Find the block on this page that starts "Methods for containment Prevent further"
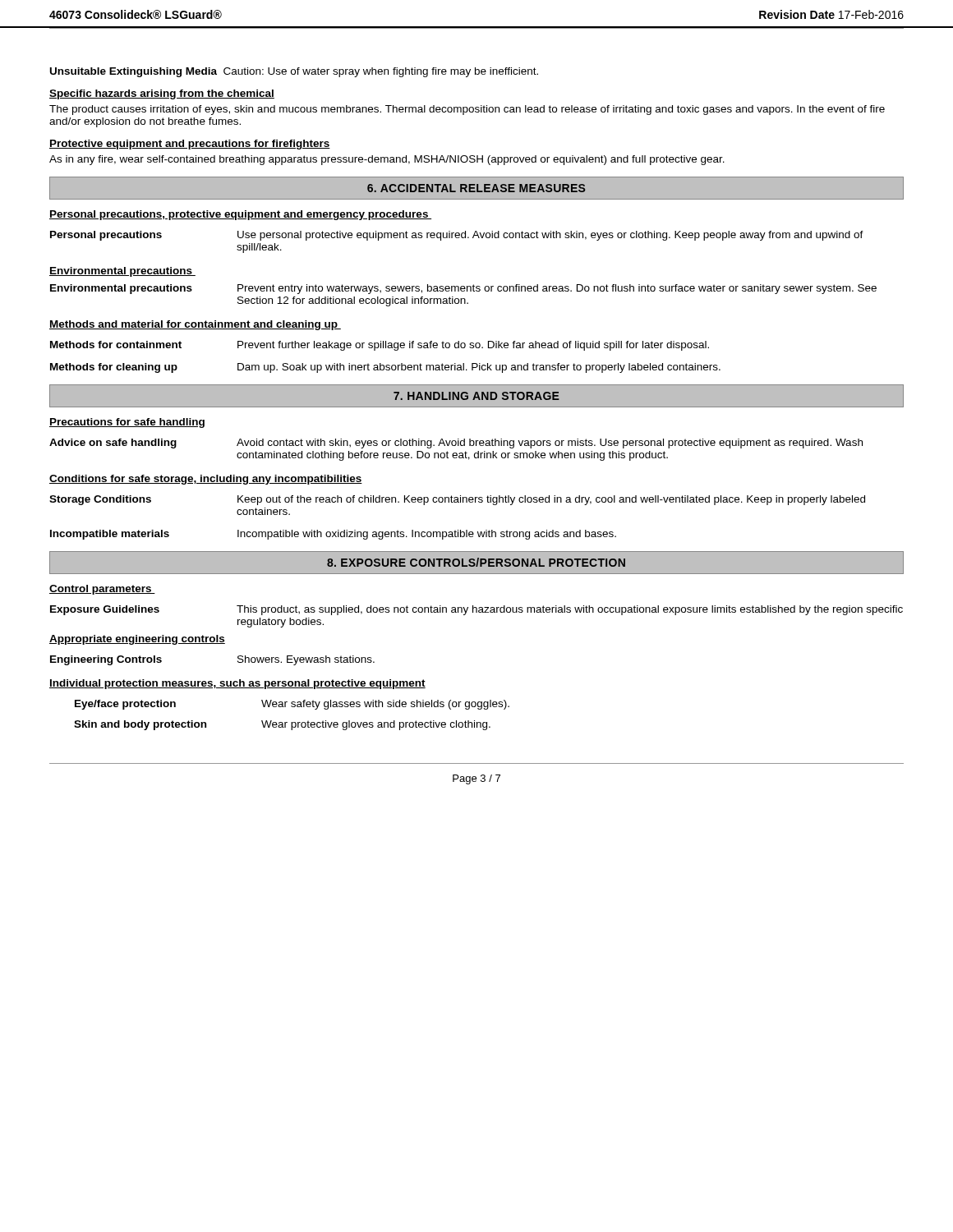This screenshot has width=953, height=1232. pyautogui.click(x=476, y=345)
